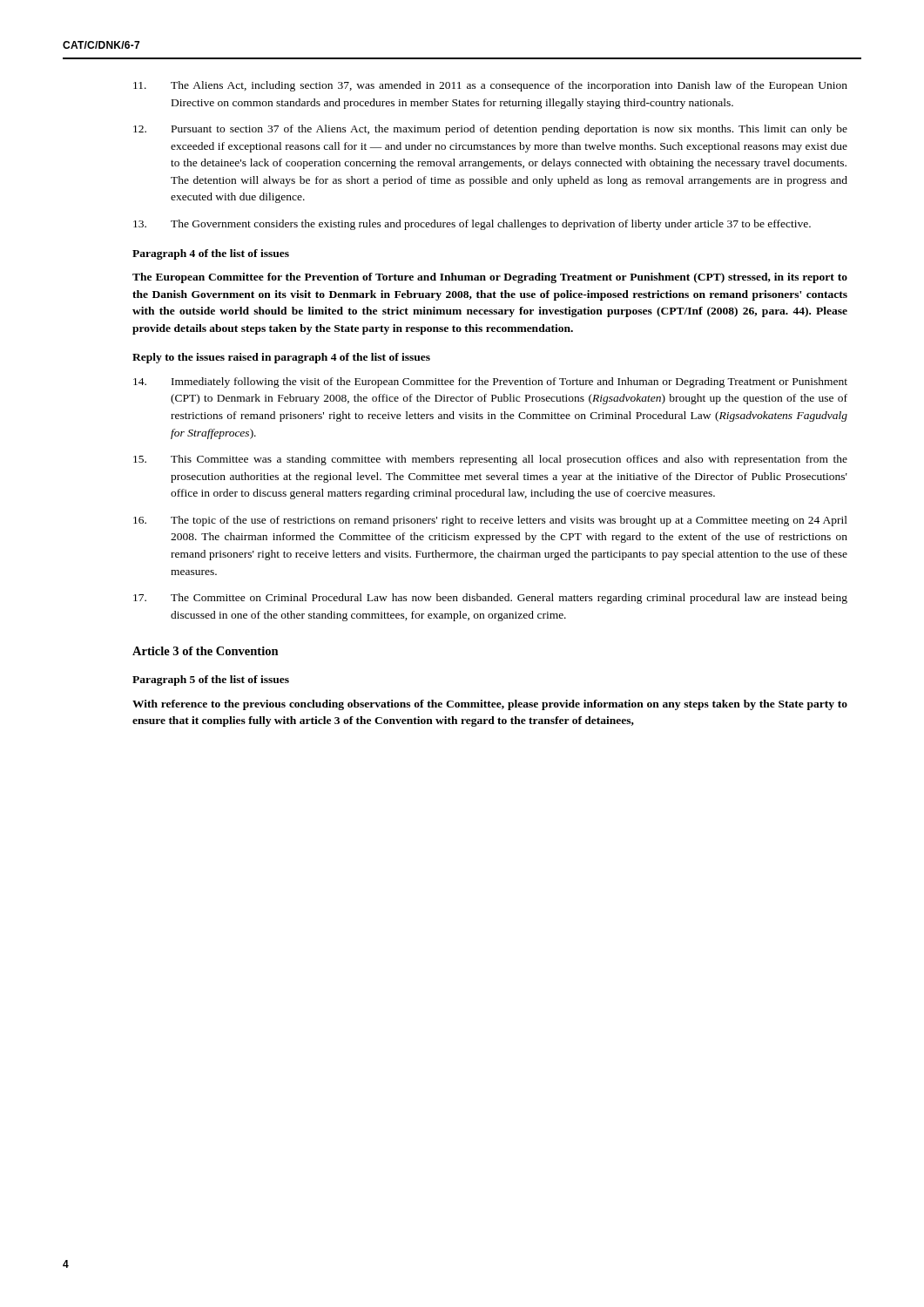Click the passage that begins "The Committee on Criminal"

pos(490,606)
